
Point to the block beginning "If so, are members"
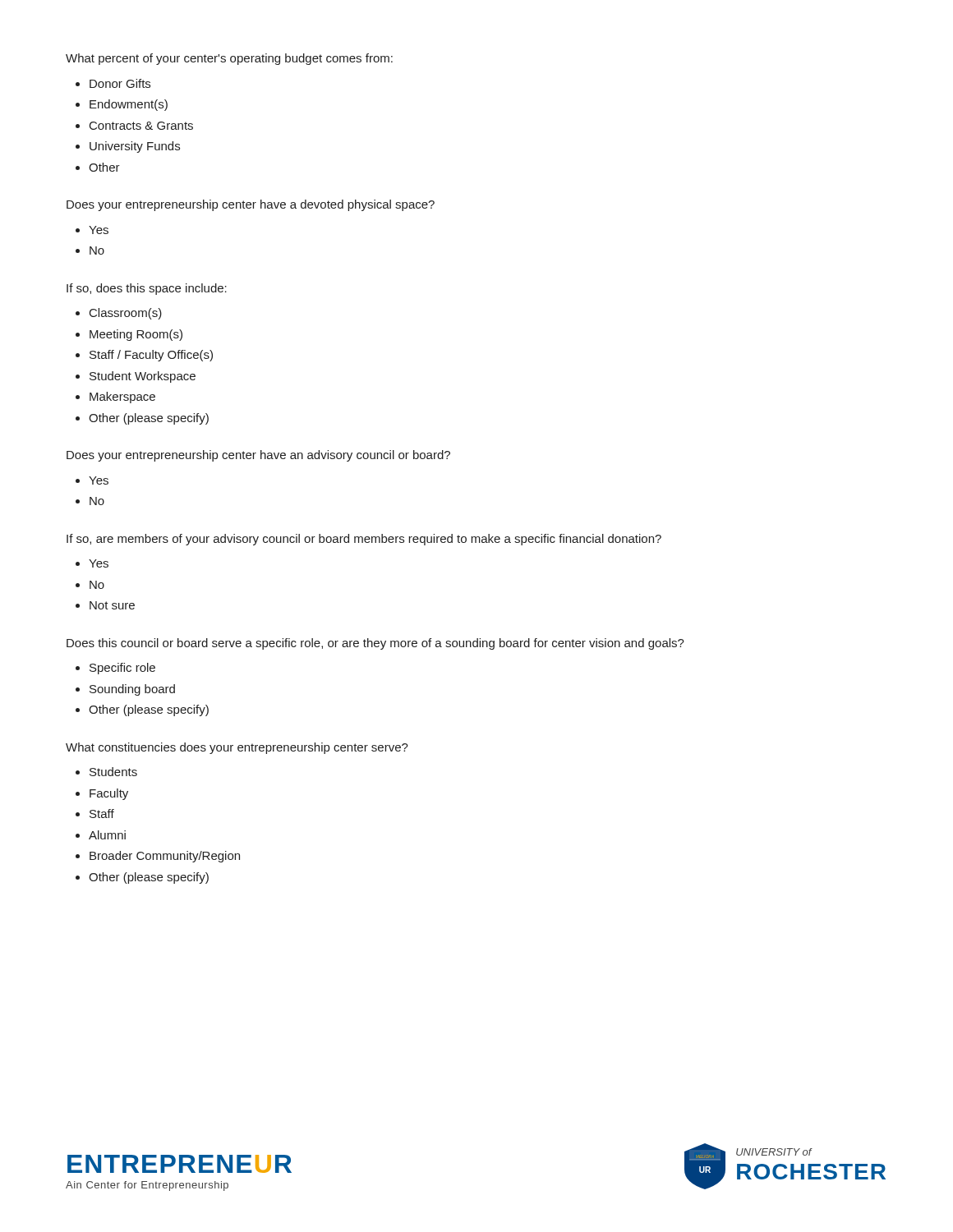tap(364, 538)
